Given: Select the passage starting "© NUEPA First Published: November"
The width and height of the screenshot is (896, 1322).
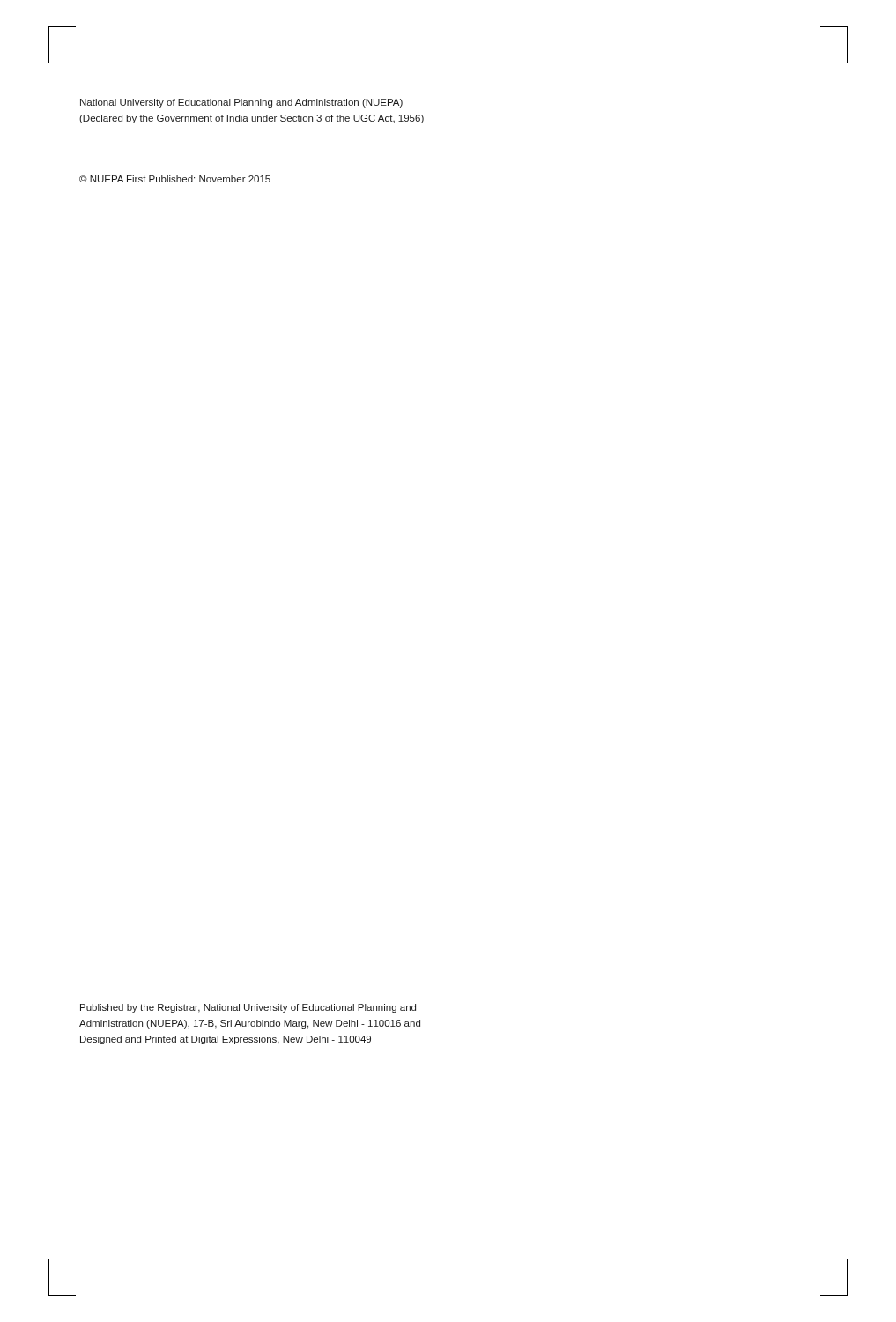Looking at the screenshot, I should click(255, 180).
